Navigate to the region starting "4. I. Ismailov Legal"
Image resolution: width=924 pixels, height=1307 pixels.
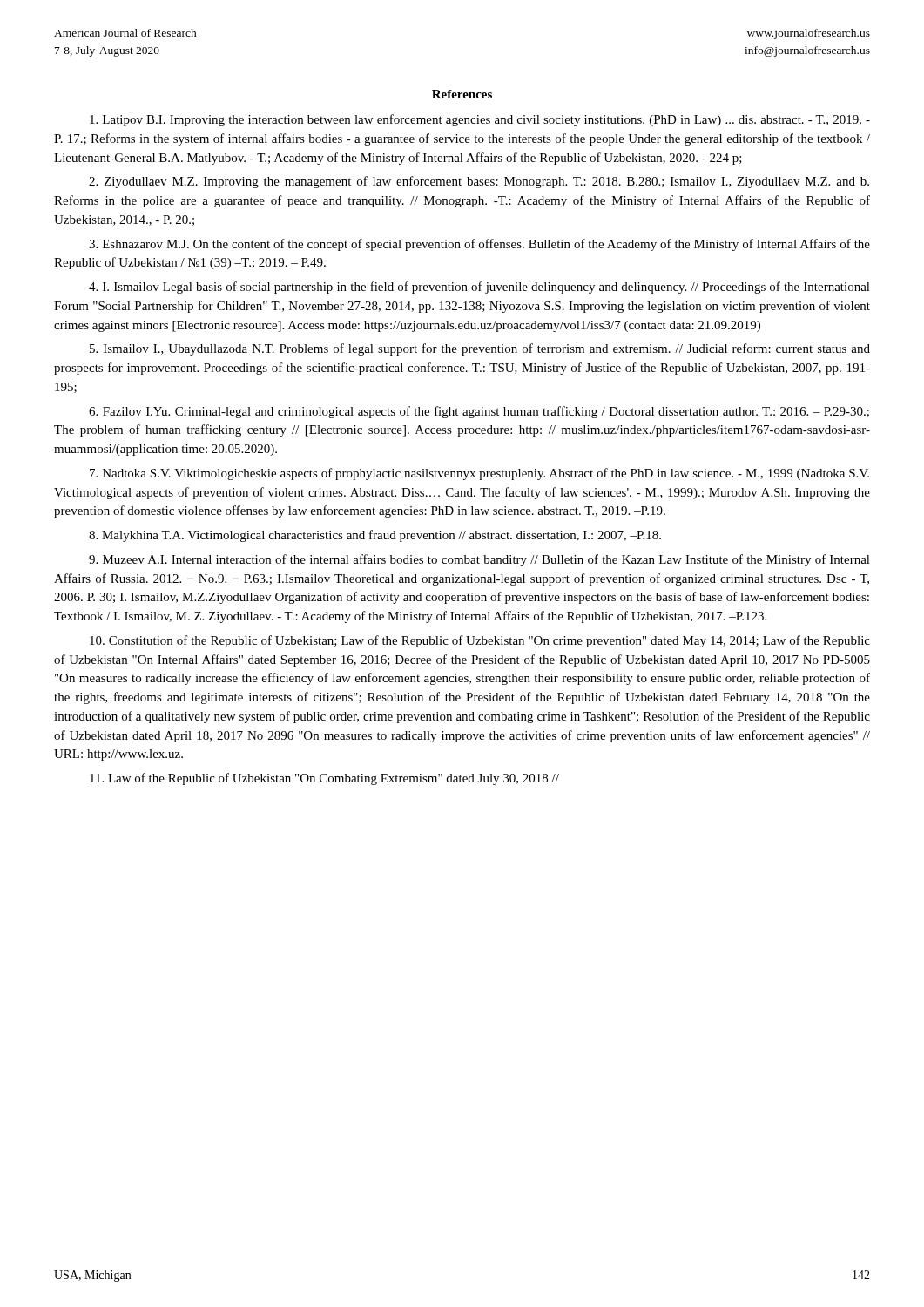click(462, 306)
